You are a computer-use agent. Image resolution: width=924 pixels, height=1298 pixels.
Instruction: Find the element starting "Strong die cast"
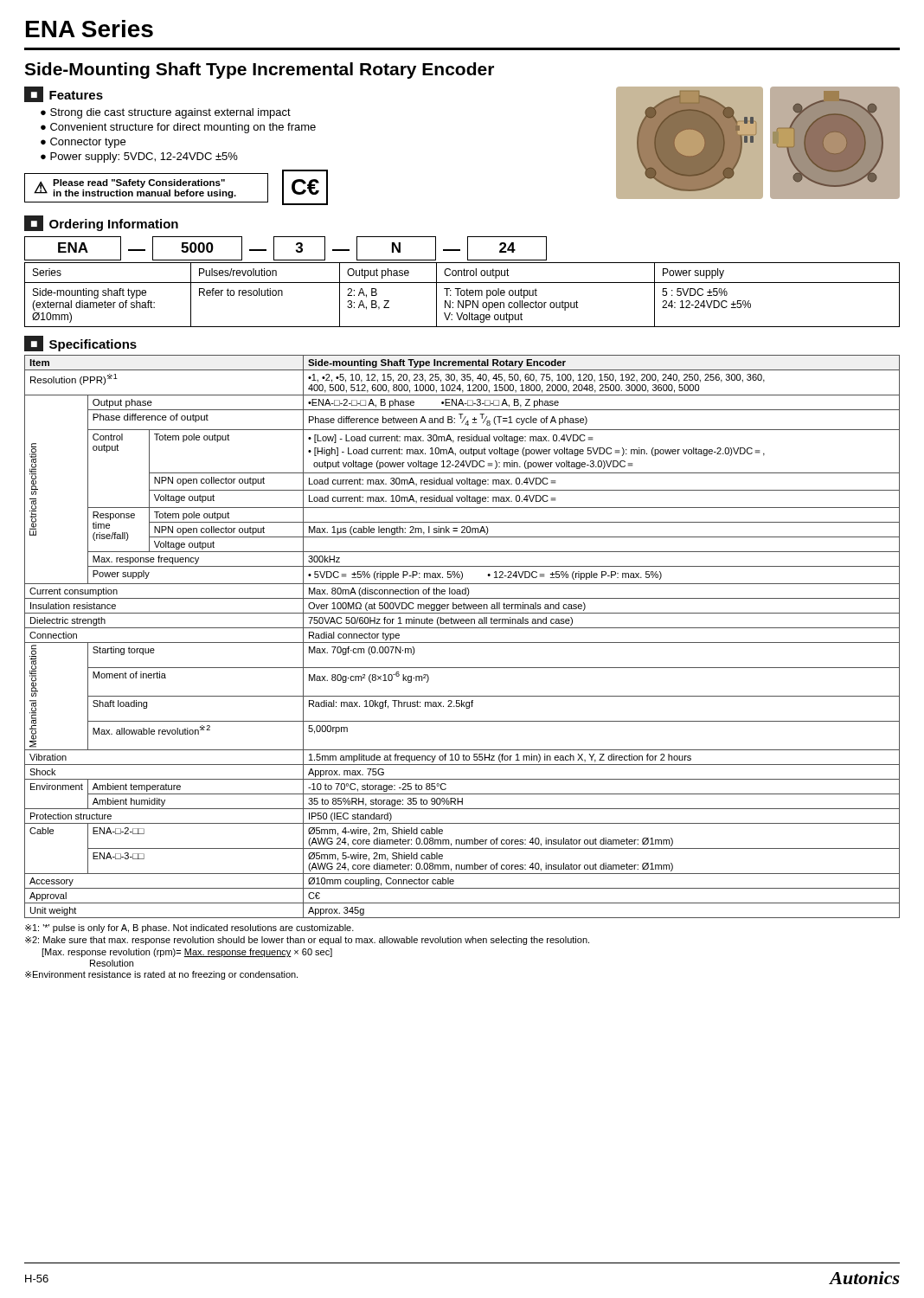(x=170, y=112)
